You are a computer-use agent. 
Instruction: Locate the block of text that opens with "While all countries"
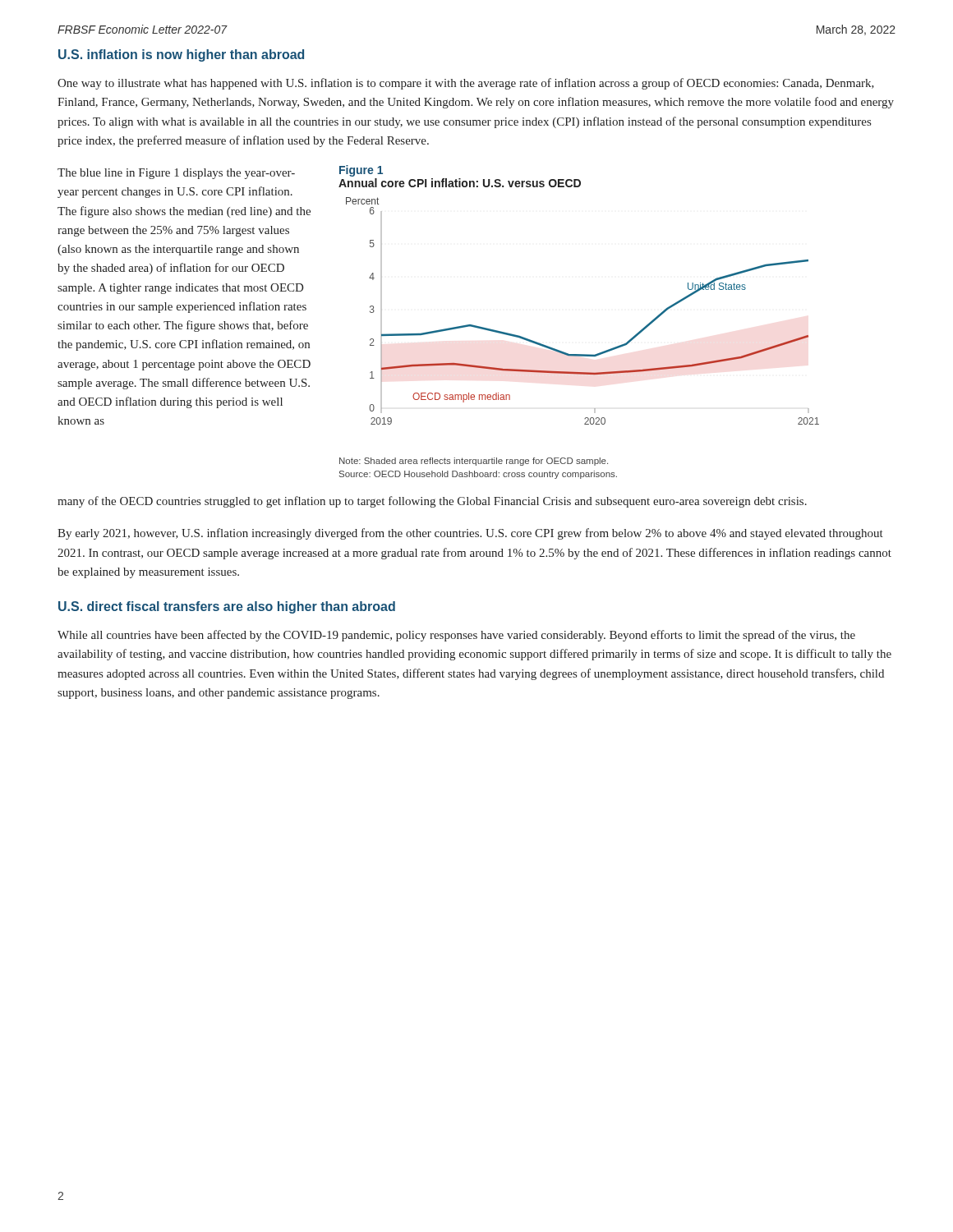(x=474, y=664)
